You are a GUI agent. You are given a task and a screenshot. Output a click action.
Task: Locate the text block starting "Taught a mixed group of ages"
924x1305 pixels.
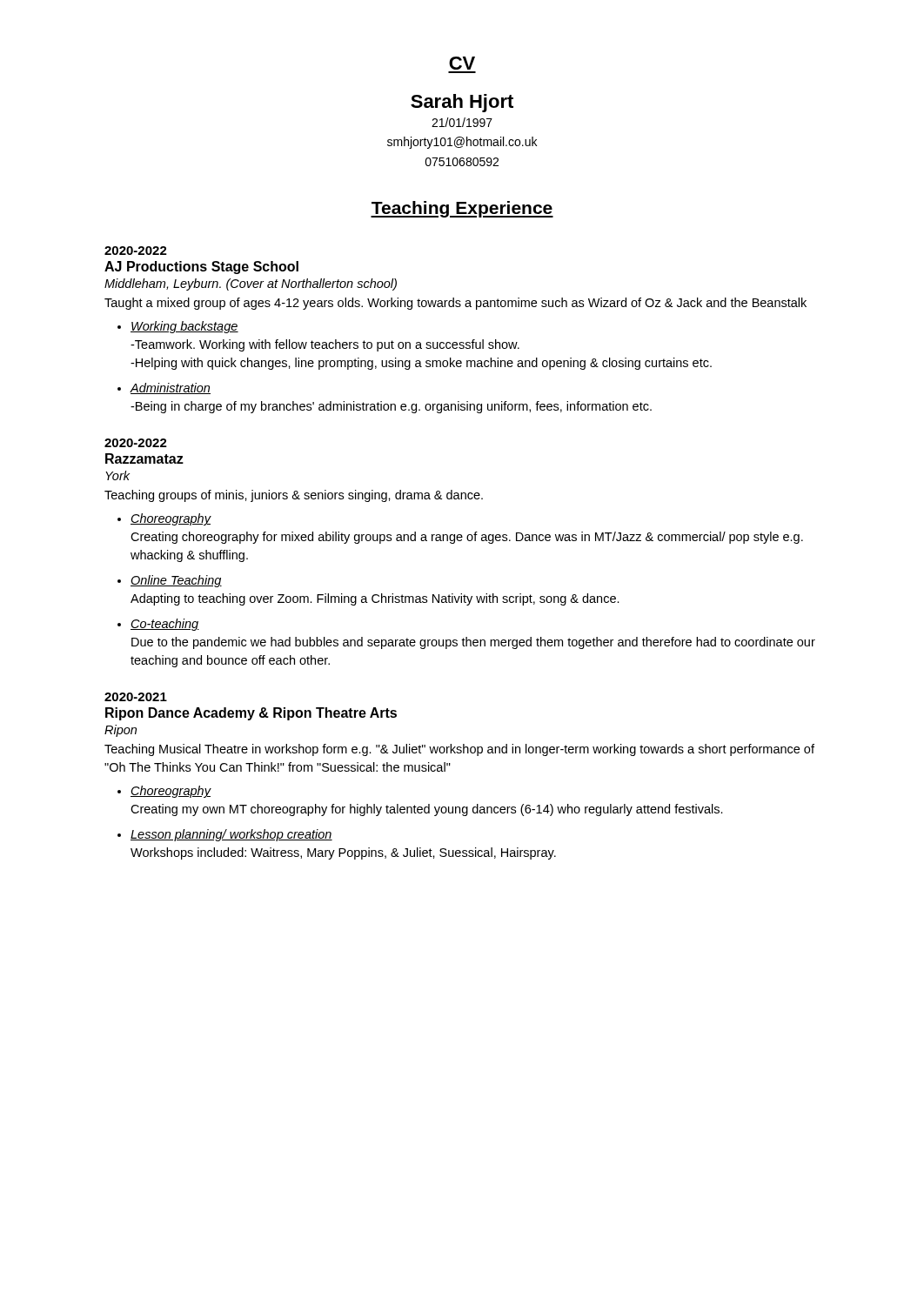(x=456, y=303)
